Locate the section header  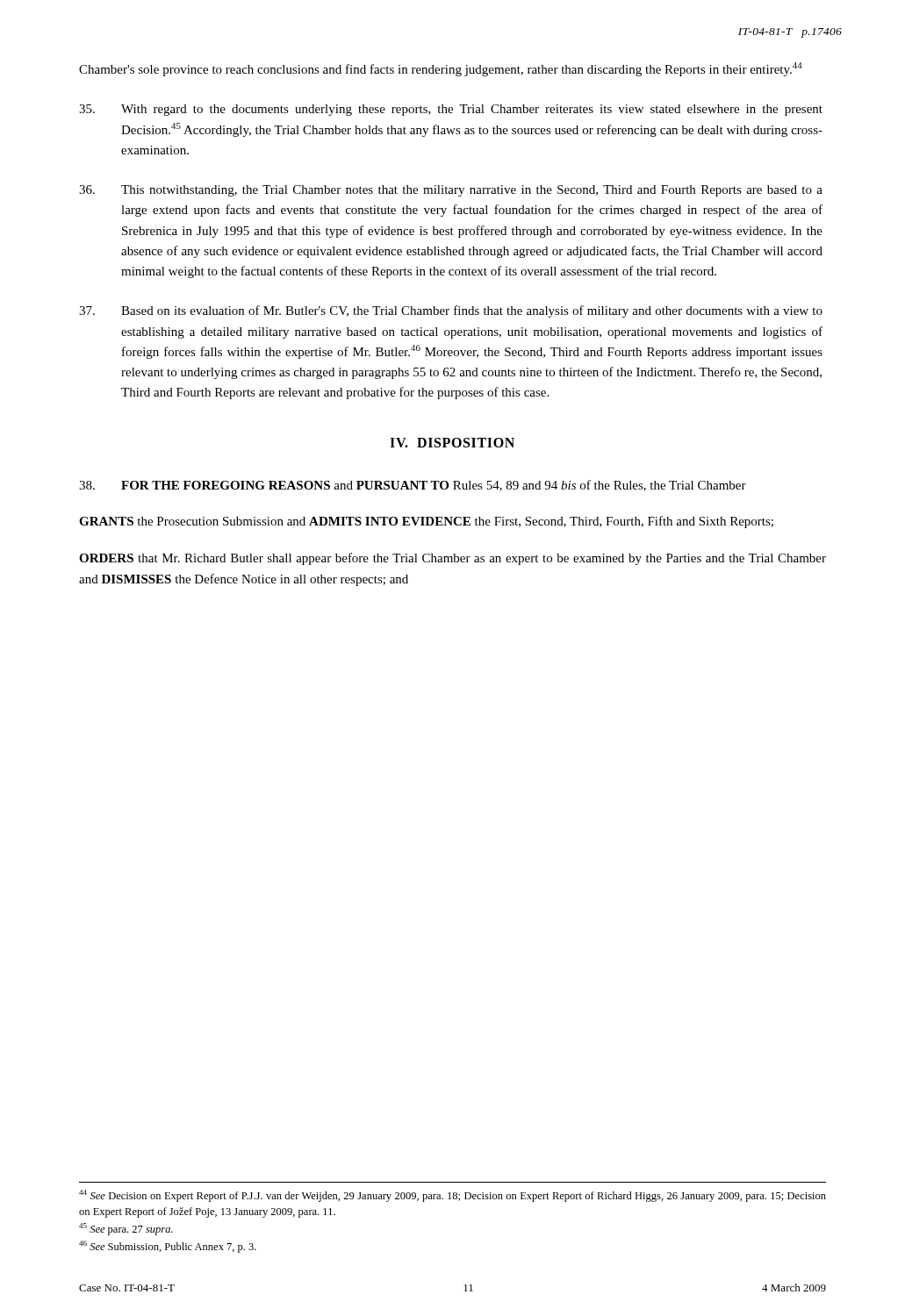(452, 442)
